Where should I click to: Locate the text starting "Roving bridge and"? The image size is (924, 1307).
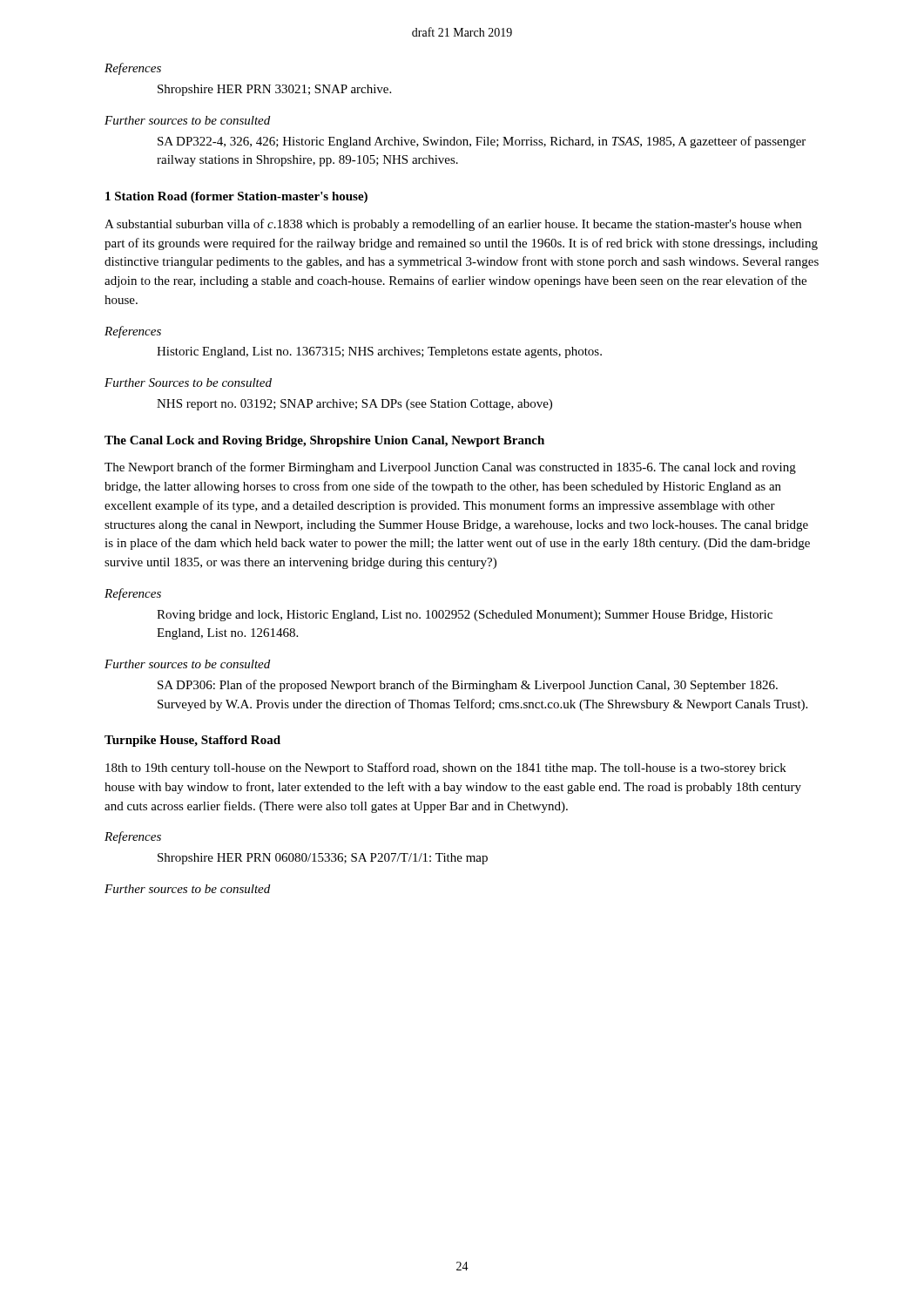[465, 623]
